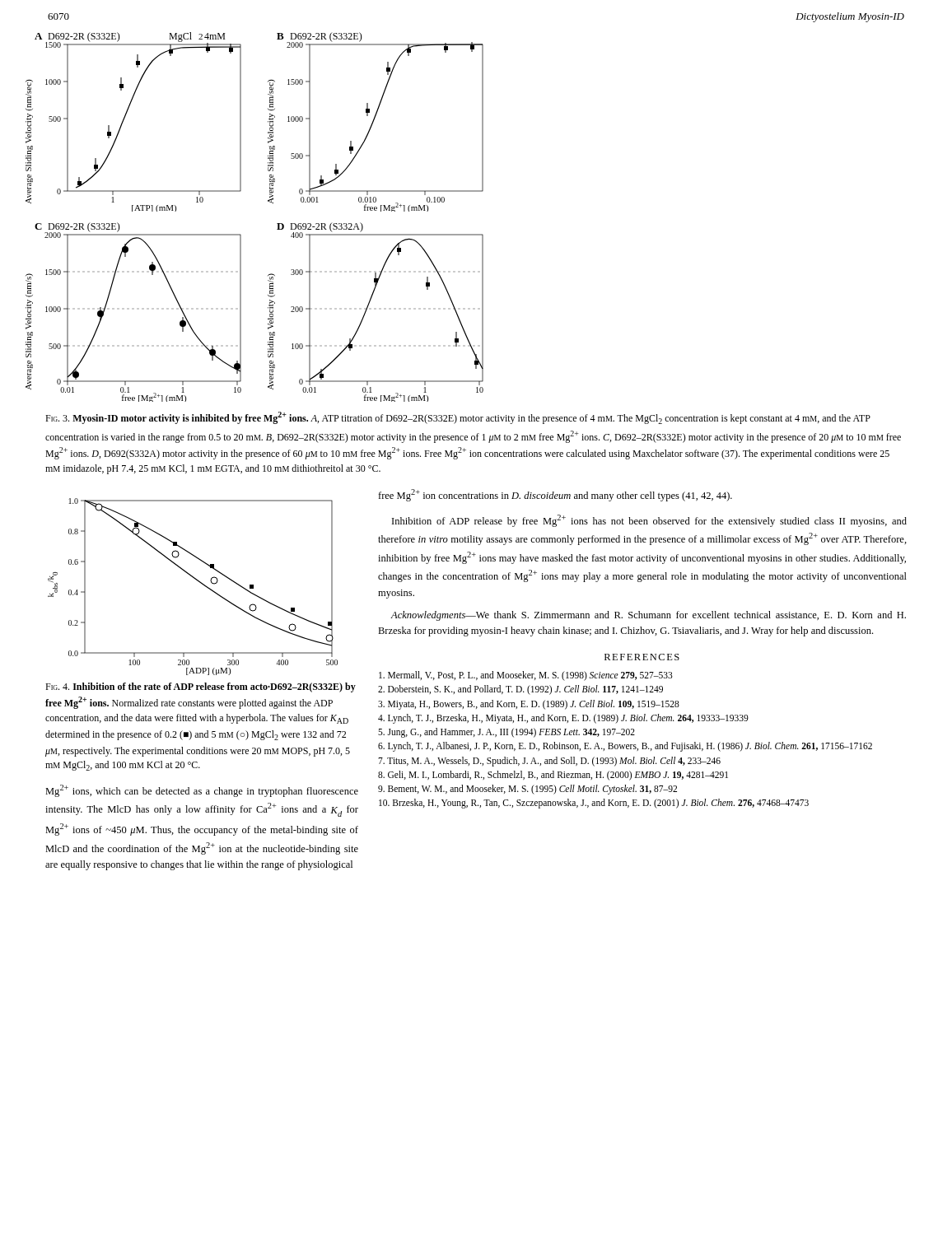
Task: Find the text starting "3. Miyata, H., Bowers, B., and Korn,"
Action: pos(529,704)
